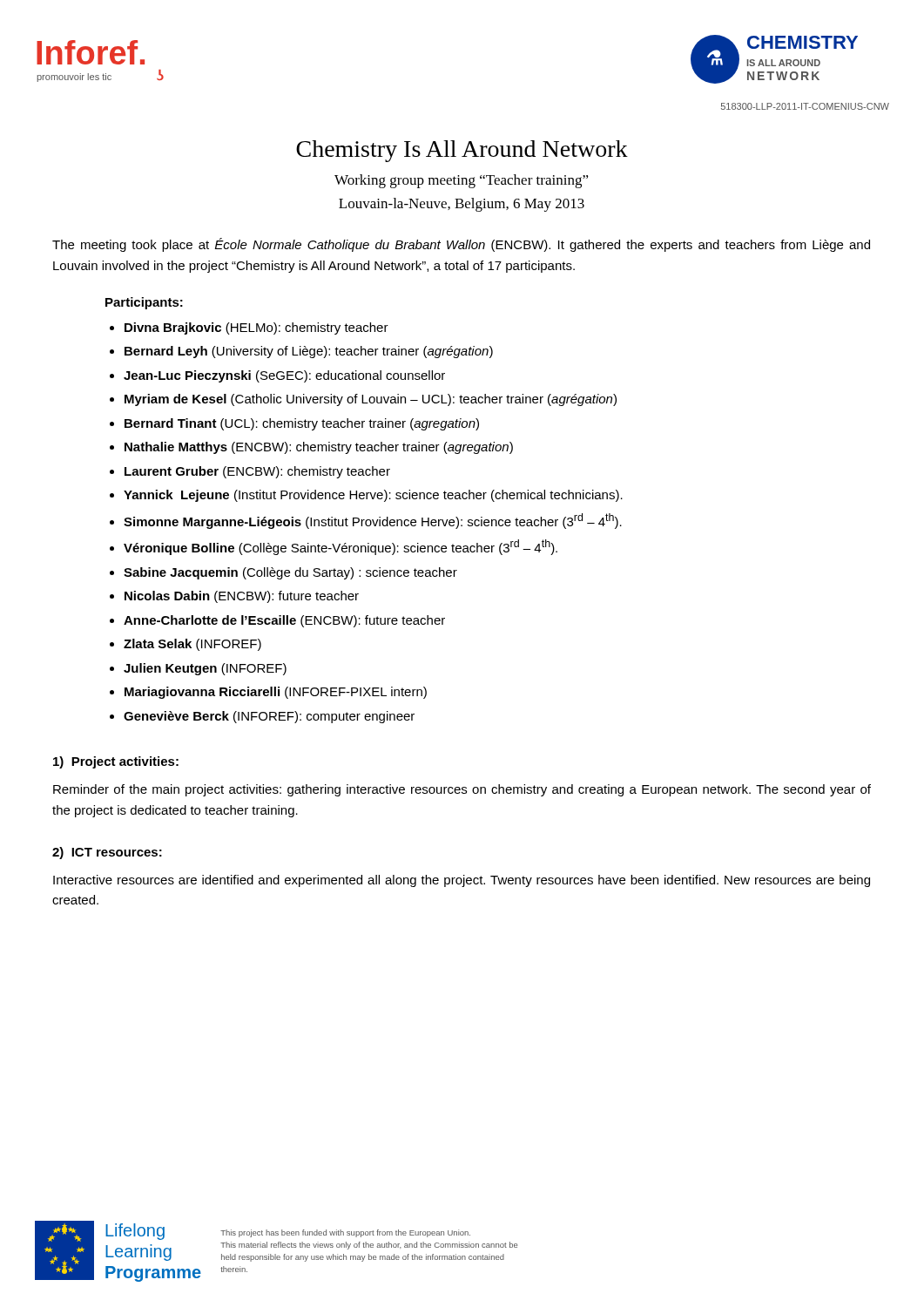Screen dimensions: 1307x924
Task: Find the element starting "Anne-Charlotte de l’Escaille"
Action: click(284, 620)
